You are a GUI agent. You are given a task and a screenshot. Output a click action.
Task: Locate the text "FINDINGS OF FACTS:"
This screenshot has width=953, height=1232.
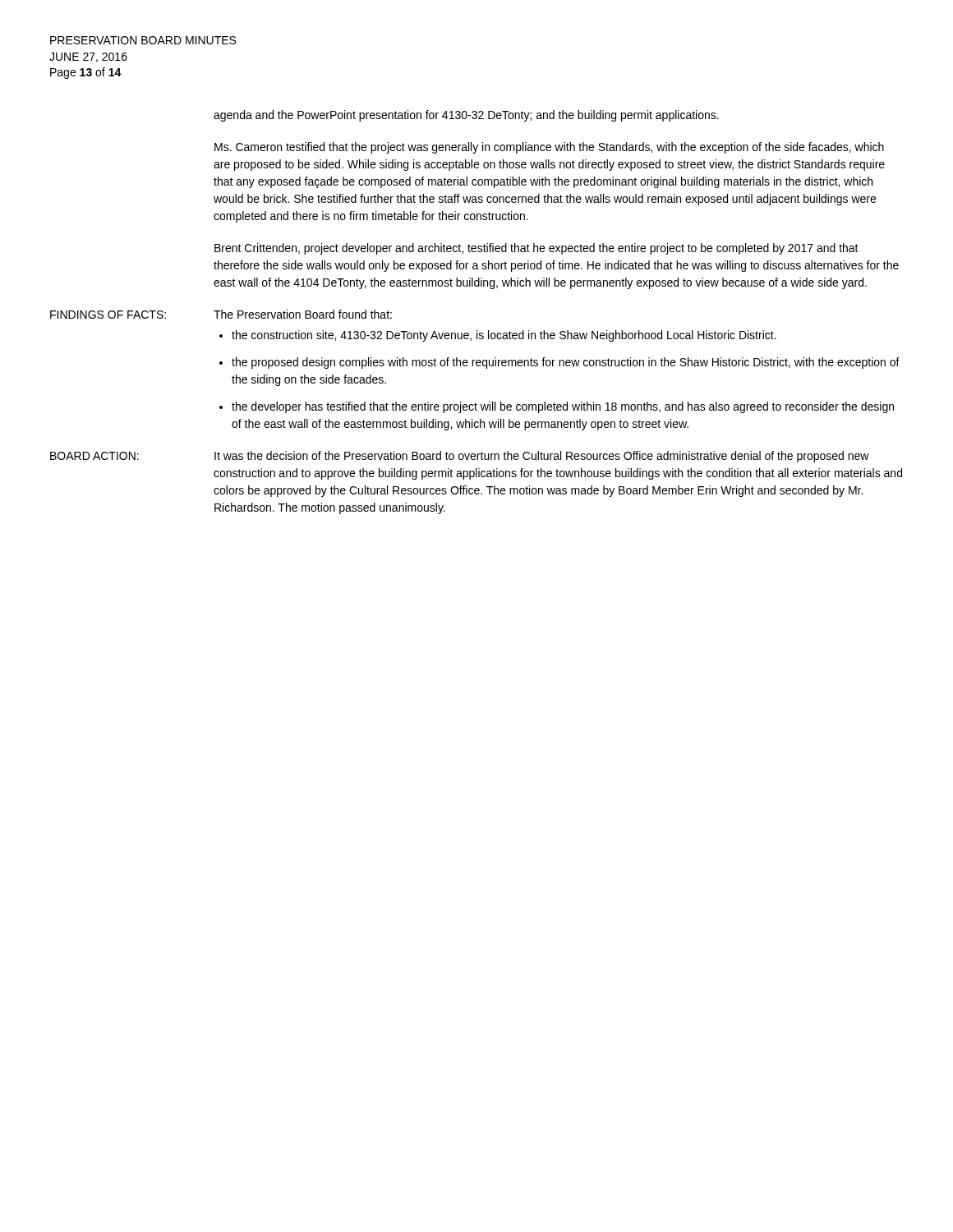(108, 315)
